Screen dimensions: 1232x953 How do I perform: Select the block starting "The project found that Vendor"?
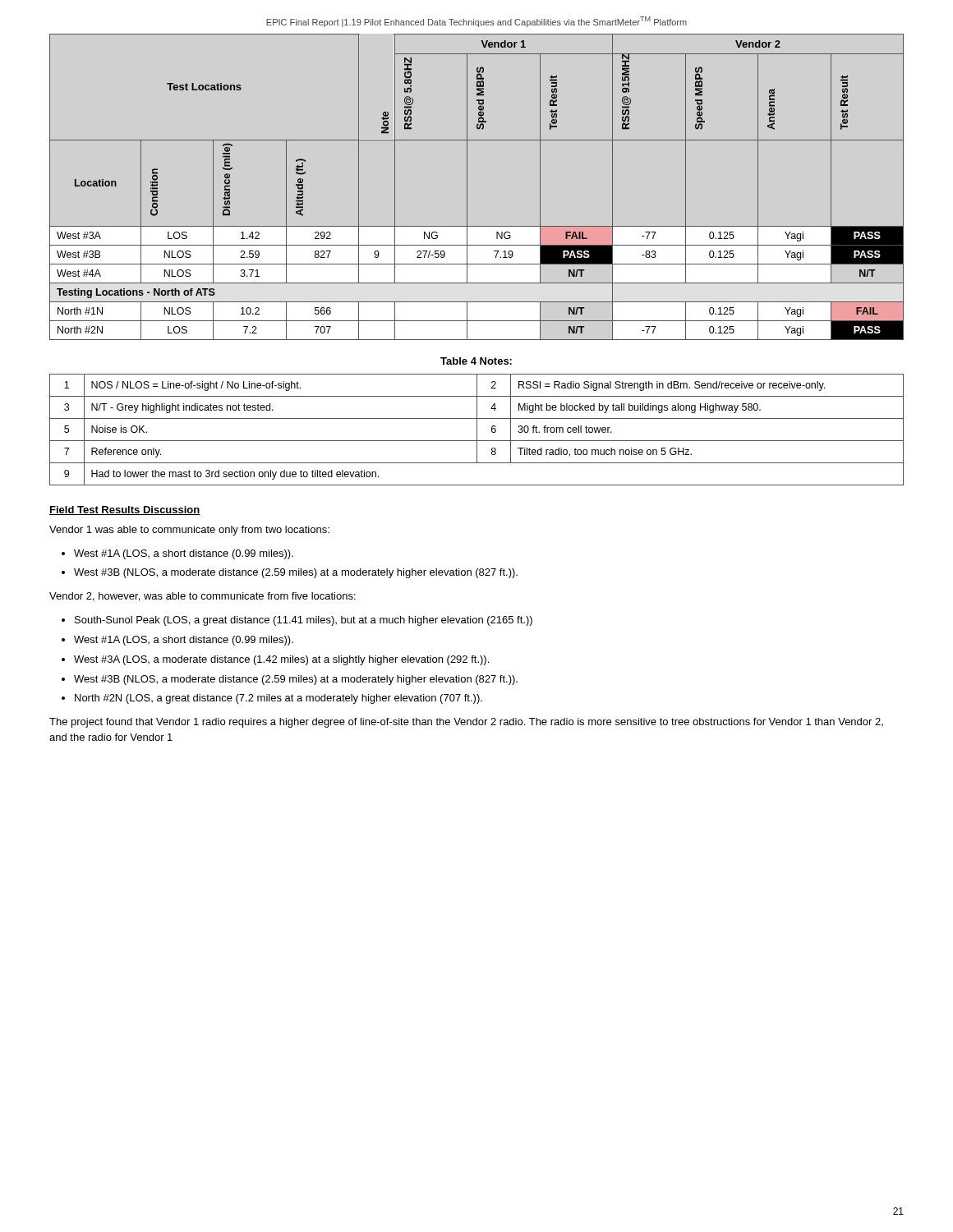tap(467, 729)
